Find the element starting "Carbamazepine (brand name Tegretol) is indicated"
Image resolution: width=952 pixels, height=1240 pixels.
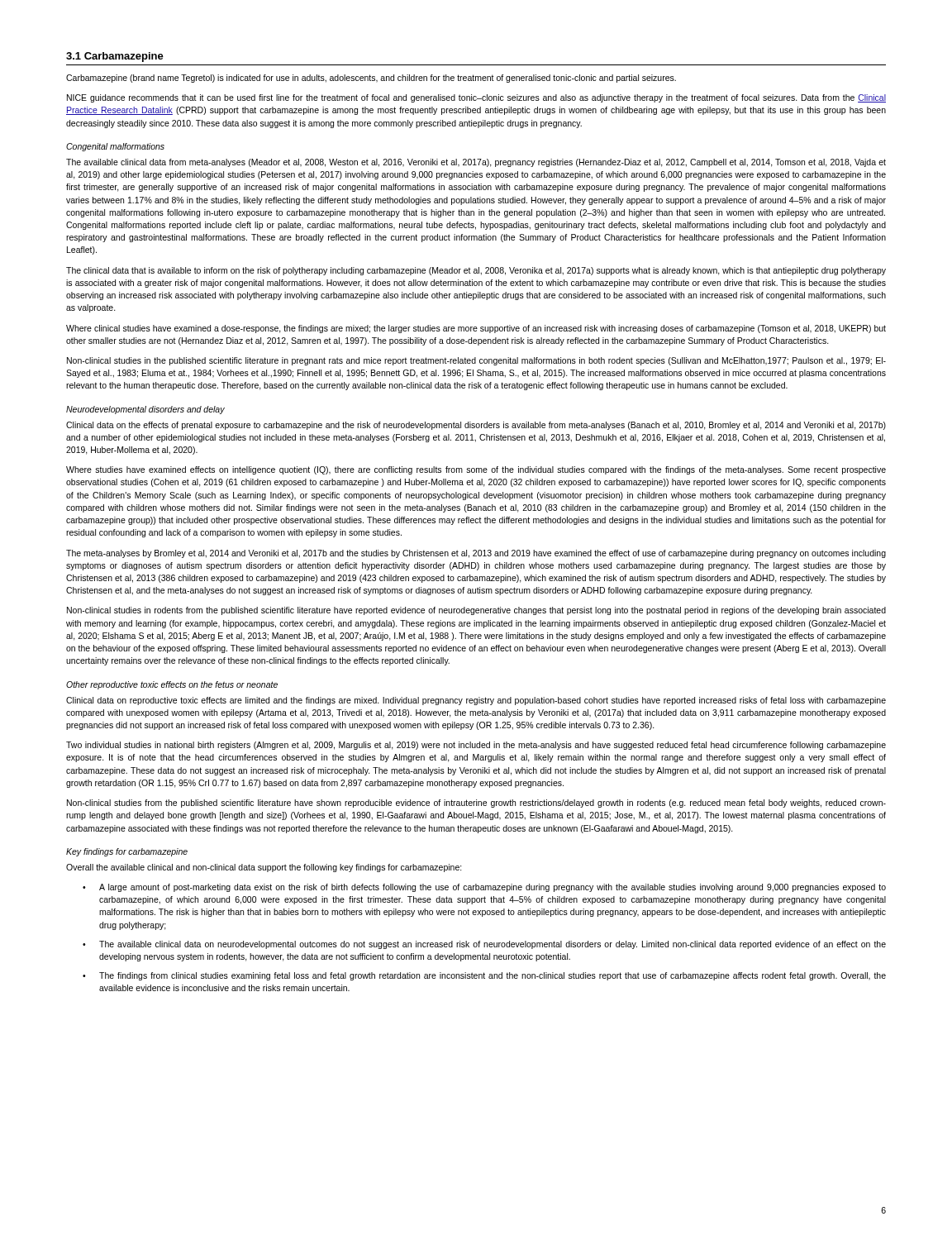point(371,78)
